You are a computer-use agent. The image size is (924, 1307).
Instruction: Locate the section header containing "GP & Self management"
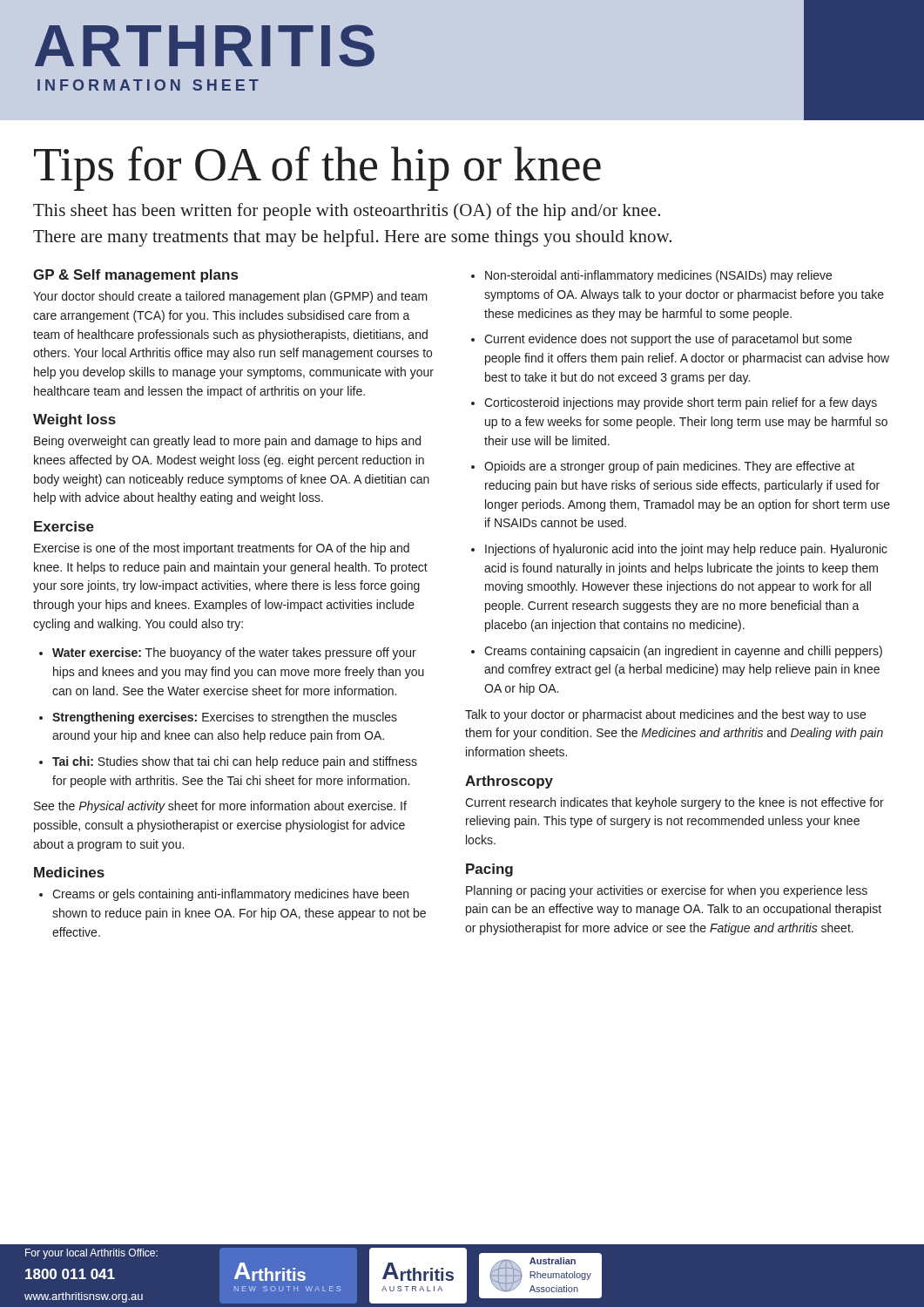[233, 275]
